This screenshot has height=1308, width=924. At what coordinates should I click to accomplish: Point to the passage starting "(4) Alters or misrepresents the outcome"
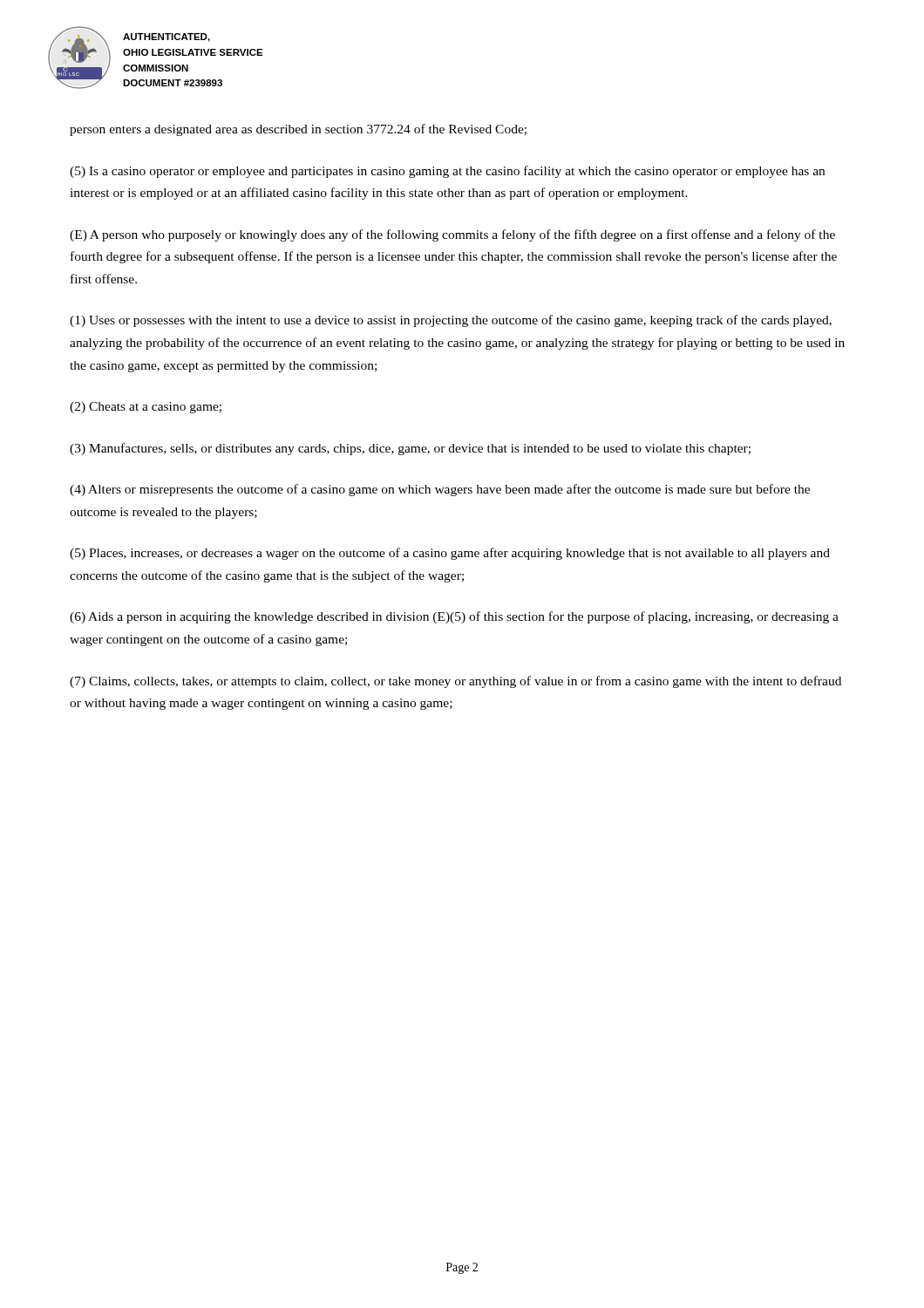[x=440, y=500]
